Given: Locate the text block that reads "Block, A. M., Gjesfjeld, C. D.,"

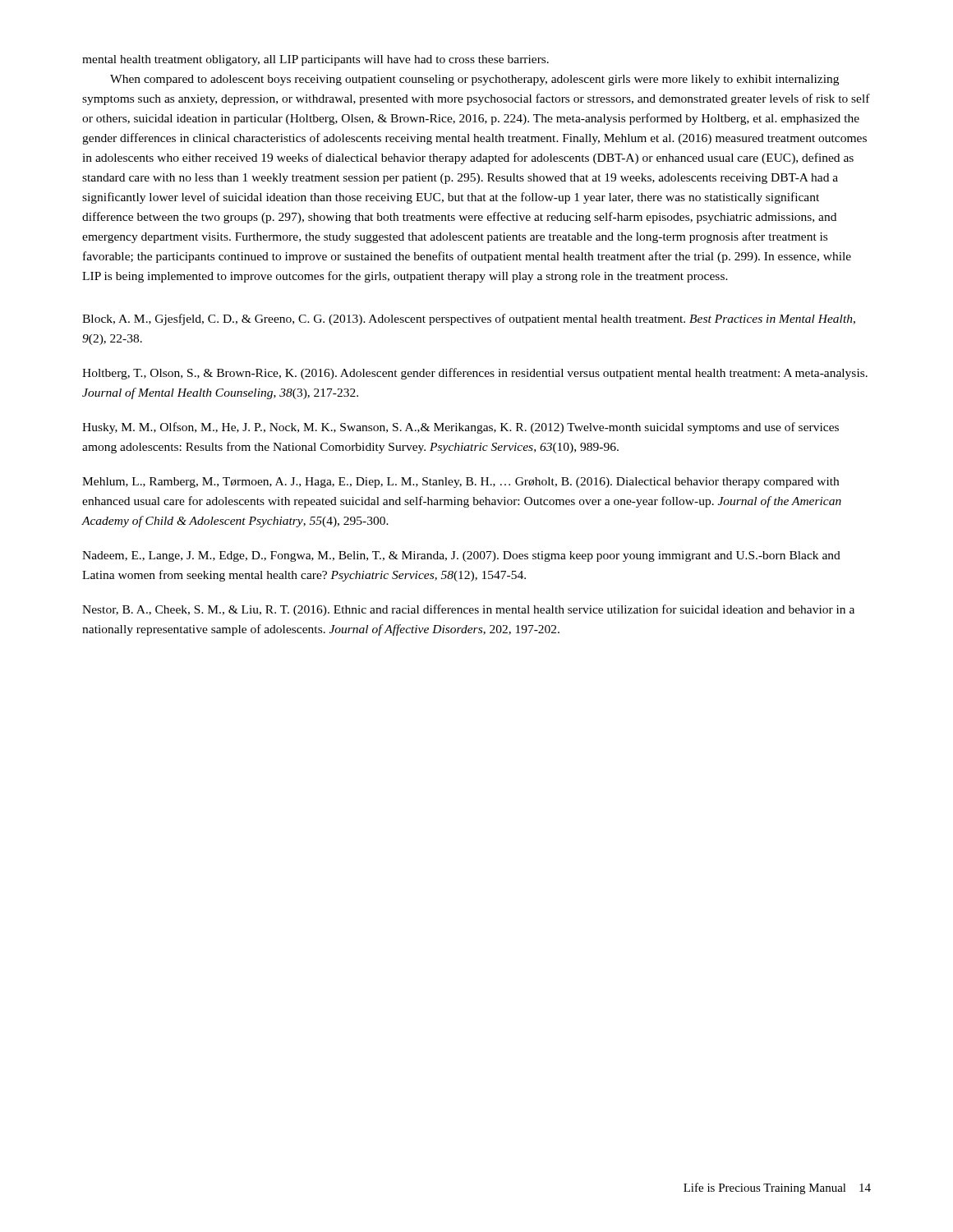Looking at the screenshot, I should (x=469, y=328).
